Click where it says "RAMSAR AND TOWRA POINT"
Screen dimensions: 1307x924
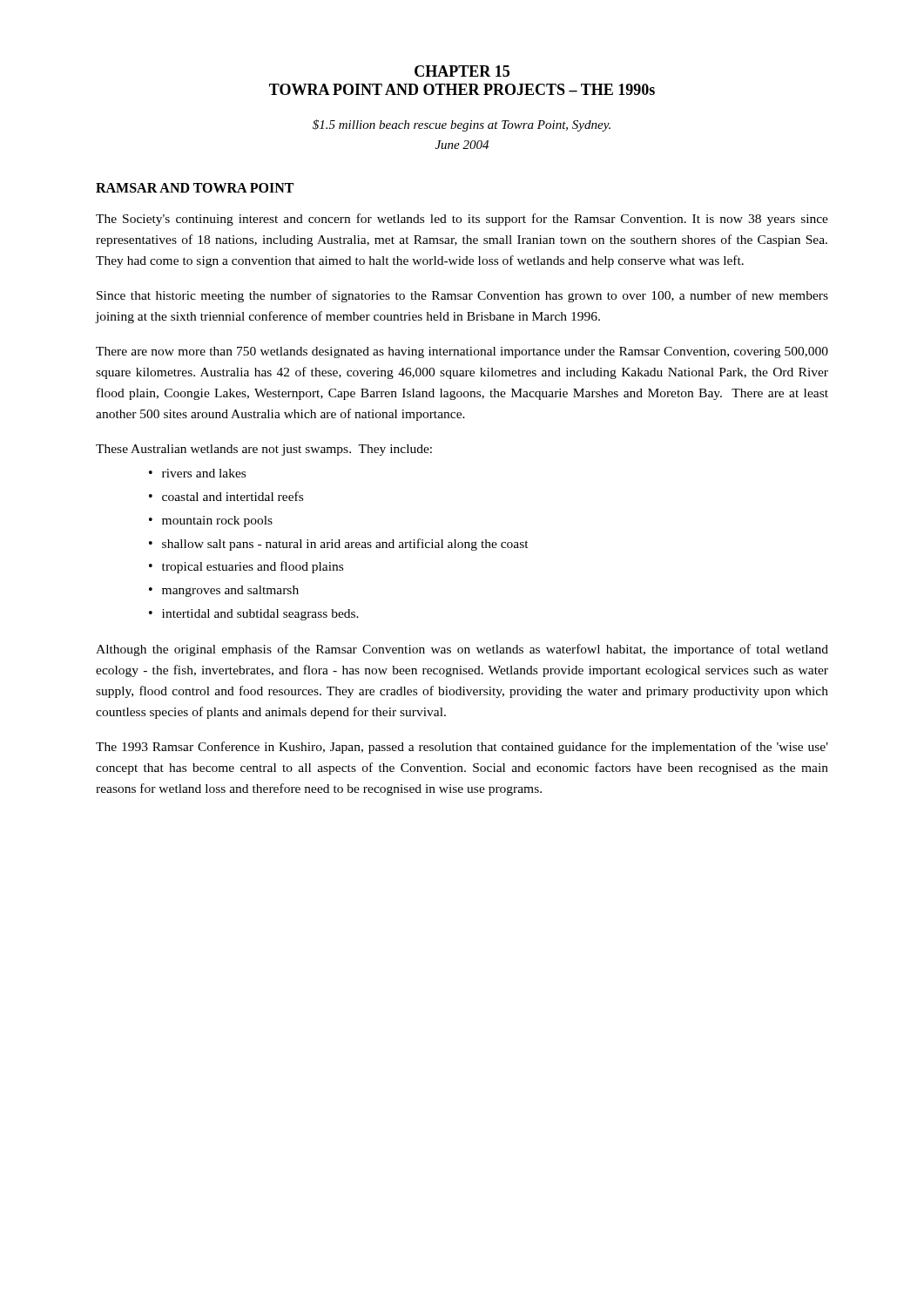tap(195, 188)
